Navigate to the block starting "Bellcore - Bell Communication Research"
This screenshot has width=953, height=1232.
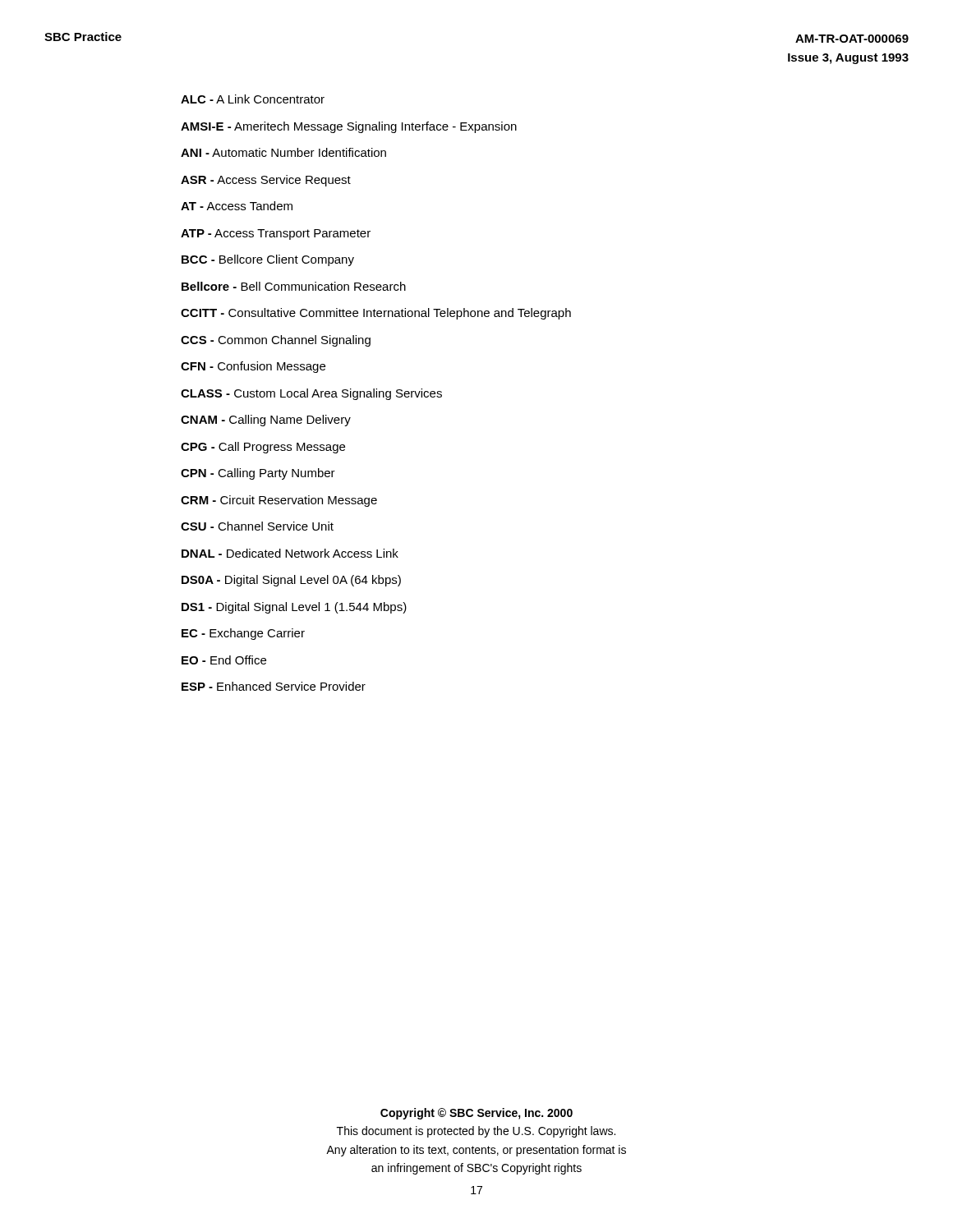[x=293, y=286]
